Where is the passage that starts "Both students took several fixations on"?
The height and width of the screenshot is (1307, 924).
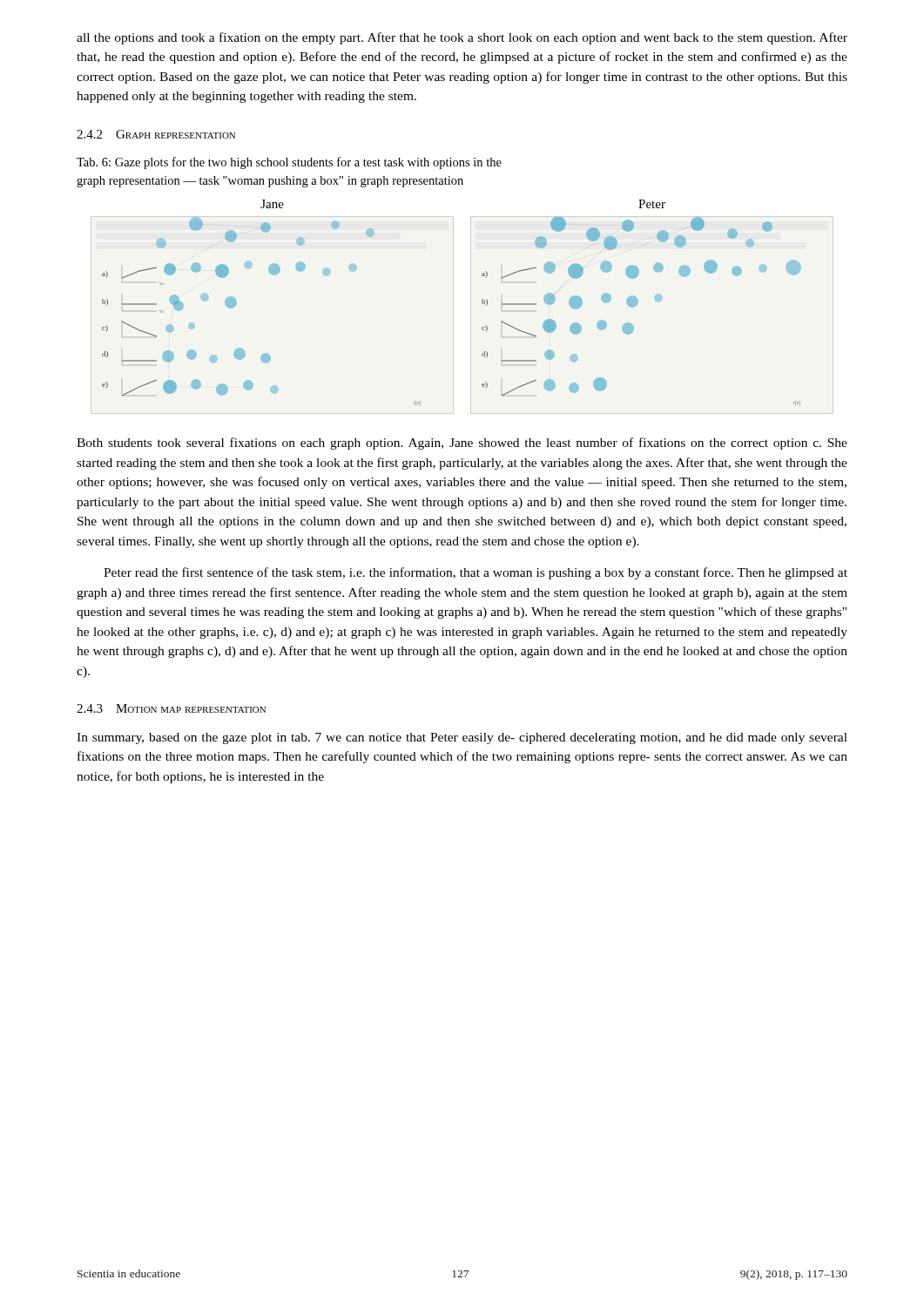pos(462,491)
